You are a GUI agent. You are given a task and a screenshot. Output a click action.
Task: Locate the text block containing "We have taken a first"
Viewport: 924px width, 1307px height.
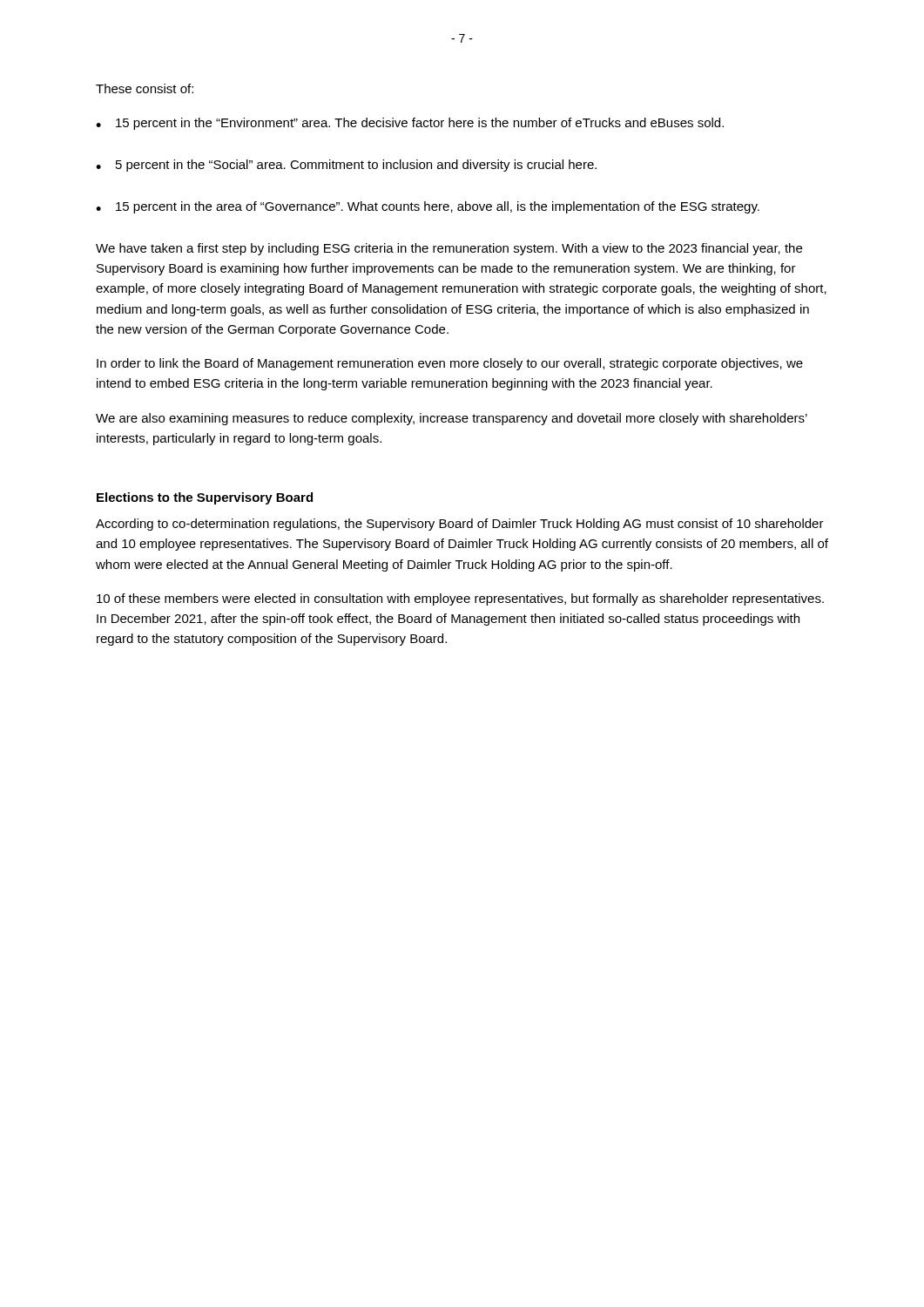461,288
